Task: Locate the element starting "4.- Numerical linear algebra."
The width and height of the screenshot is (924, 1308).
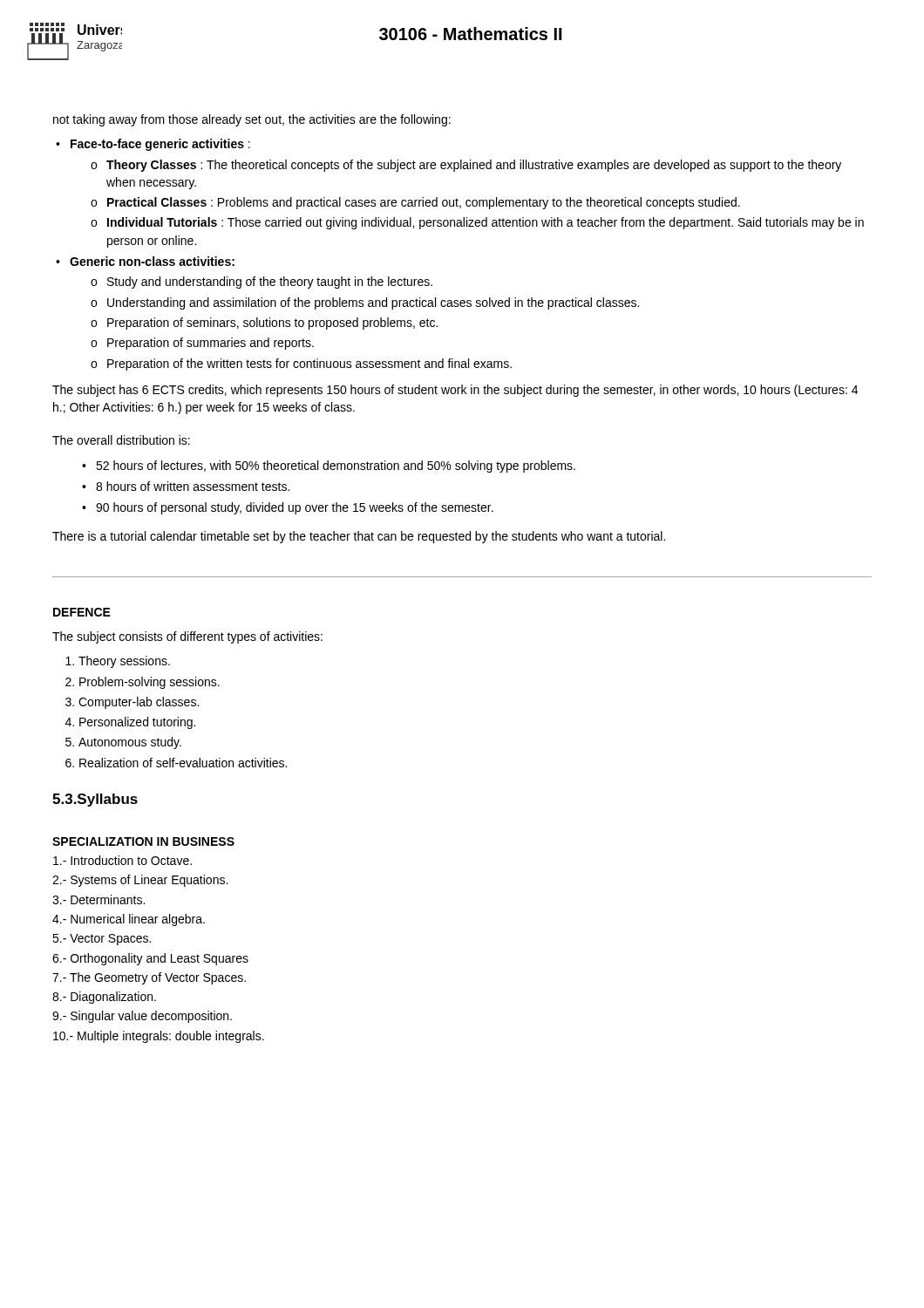Action: click(129, 919)
